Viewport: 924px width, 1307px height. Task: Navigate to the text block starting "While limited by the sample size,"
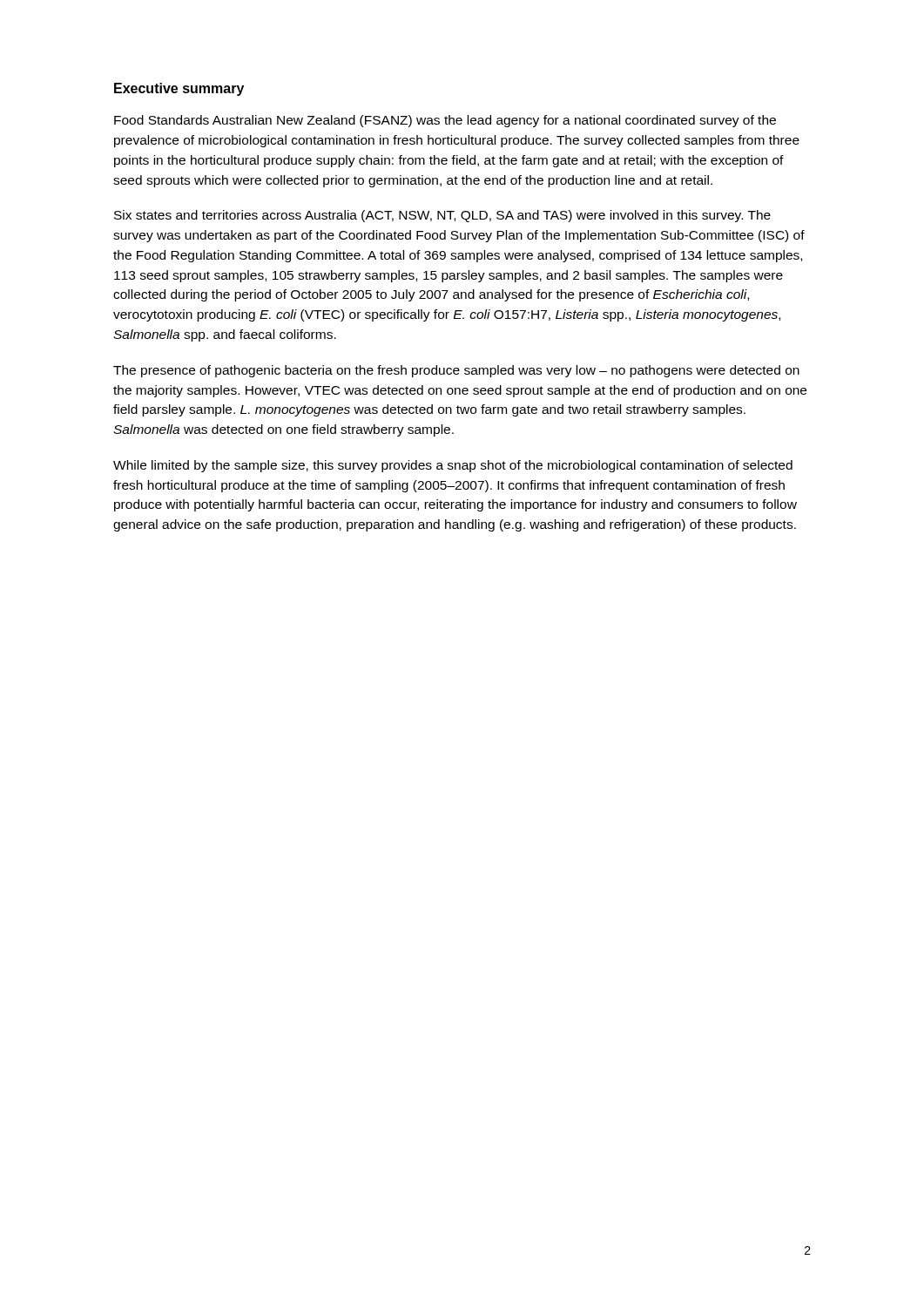455,495
